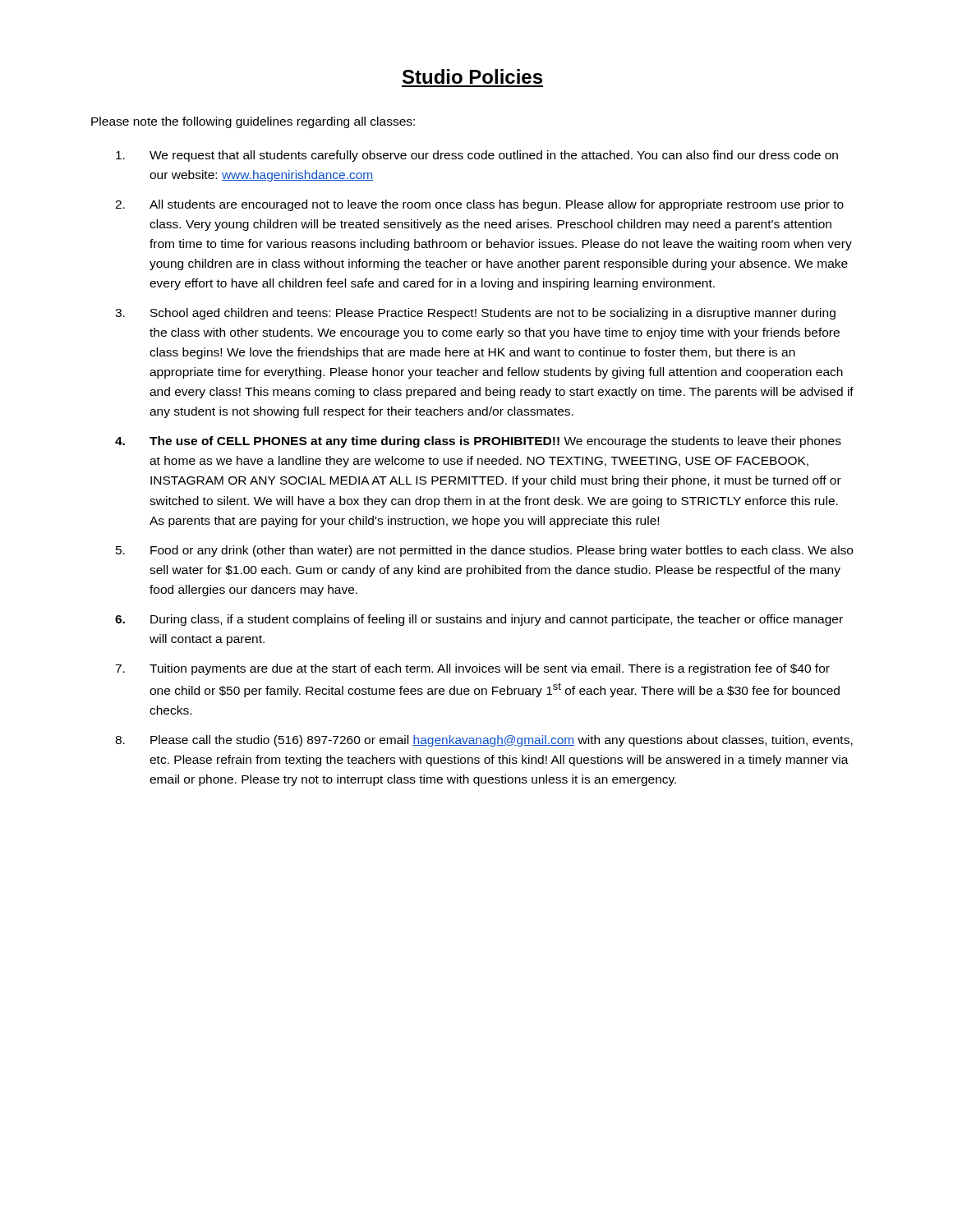The image size is (953, 1232).
Task: Click on the passage starting "4. The use of CELL PHONES"
Action: 485,481
